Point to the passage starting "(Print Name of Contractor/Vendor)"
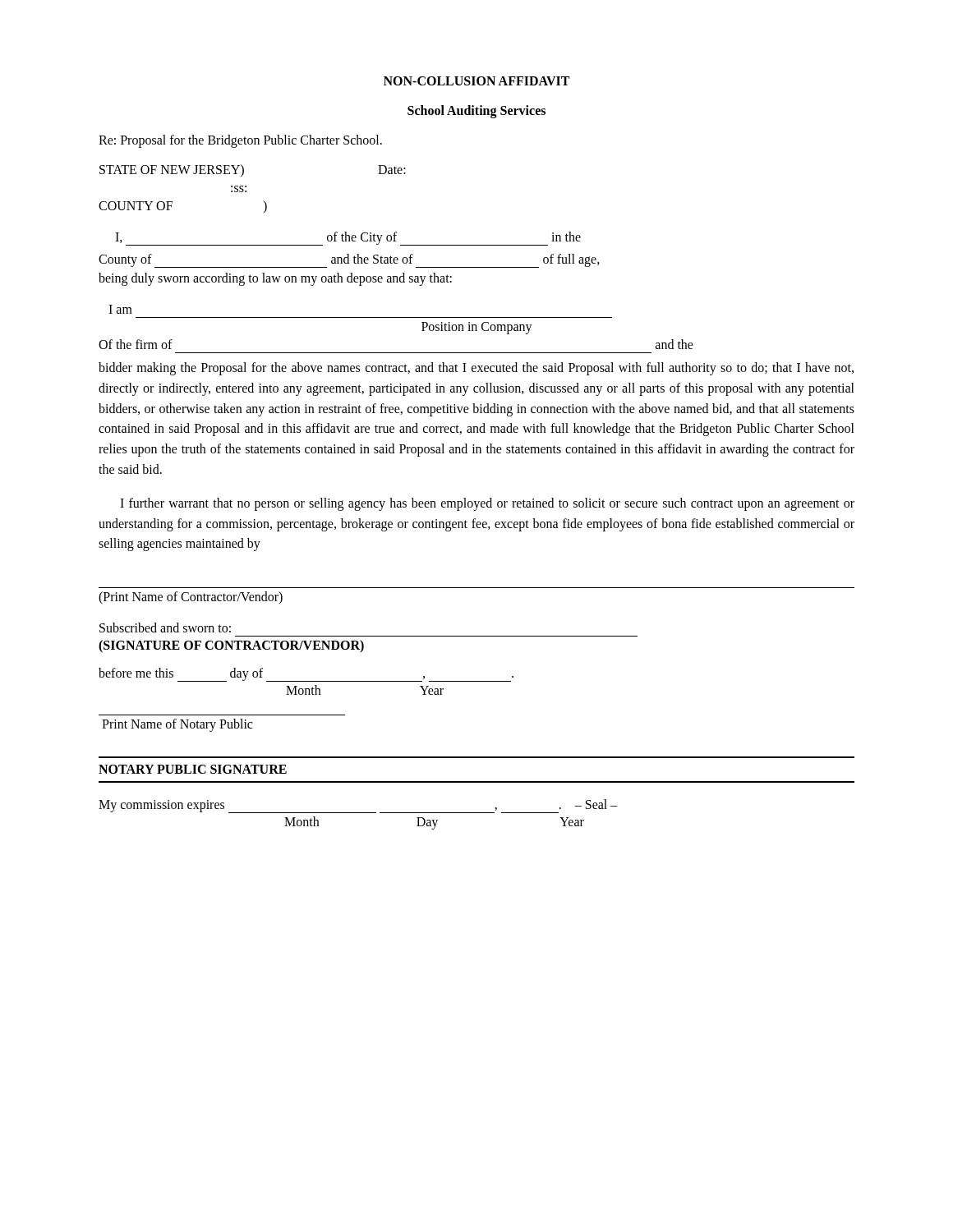The height and width of the screenshot is (1232, 953). point(191,597)
